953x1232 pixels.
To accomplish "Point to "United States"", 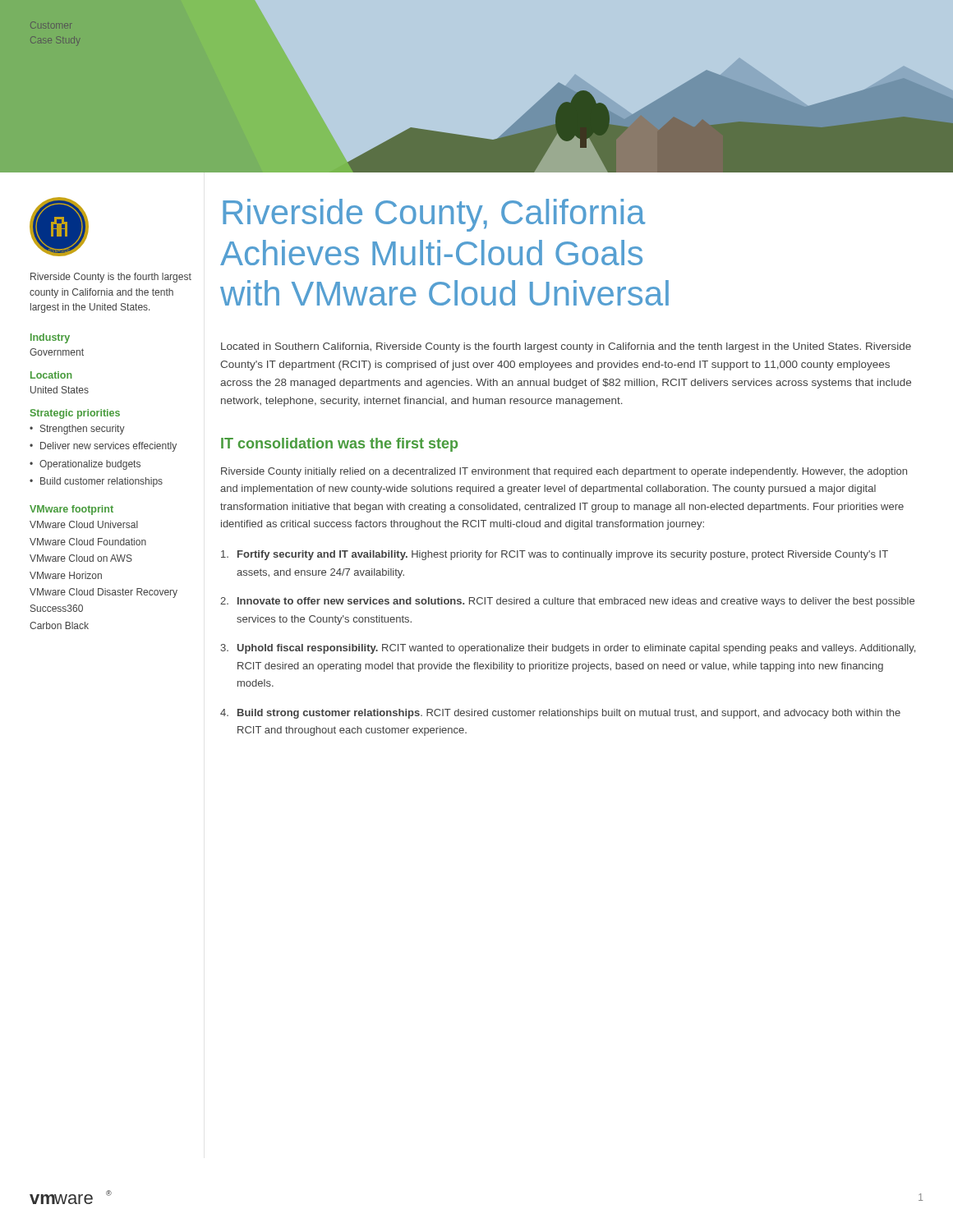I will [x=59, y=390].
